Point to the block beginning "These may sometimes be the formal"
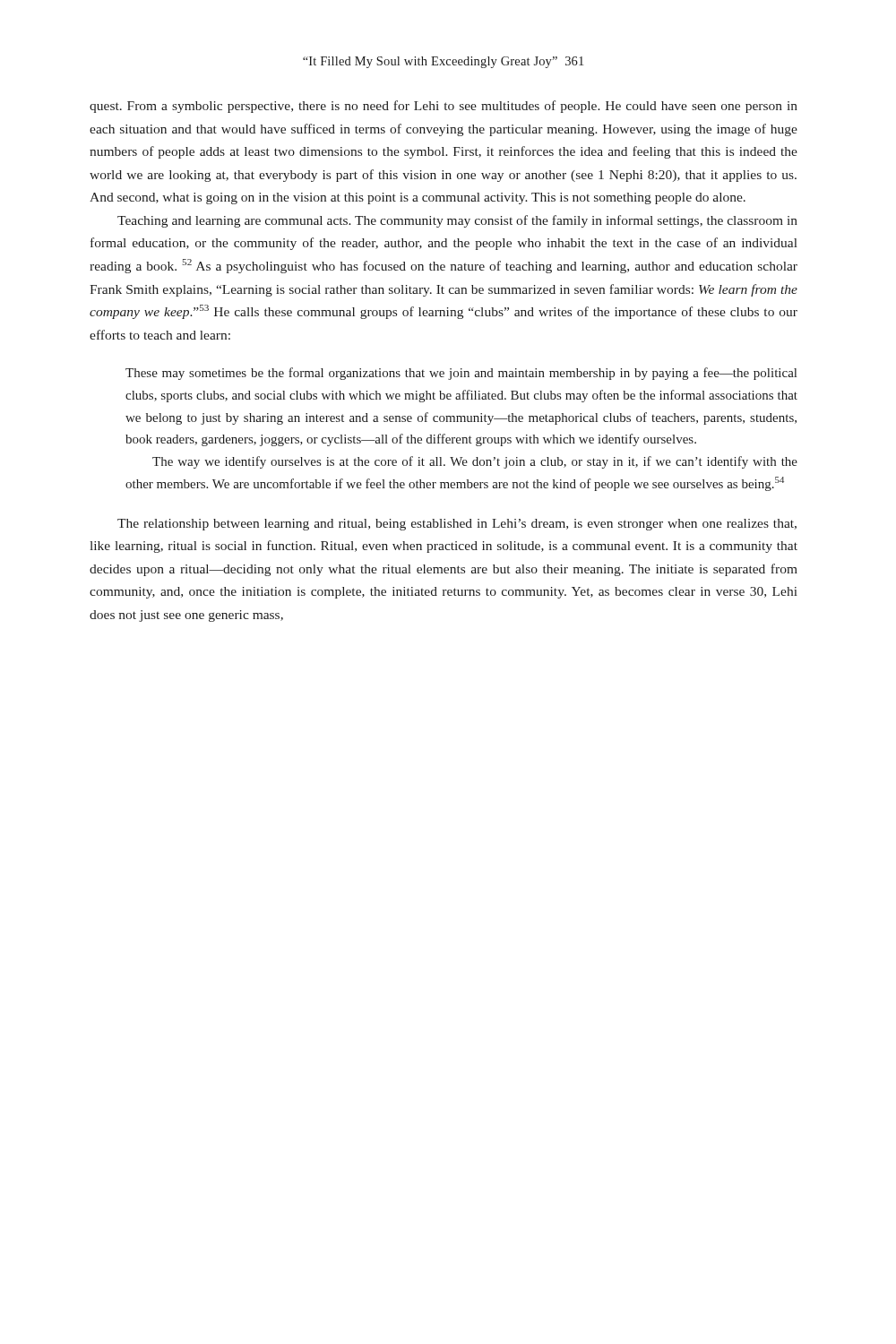The width and height of the screenshot is (896, 1344). point(461,429)
